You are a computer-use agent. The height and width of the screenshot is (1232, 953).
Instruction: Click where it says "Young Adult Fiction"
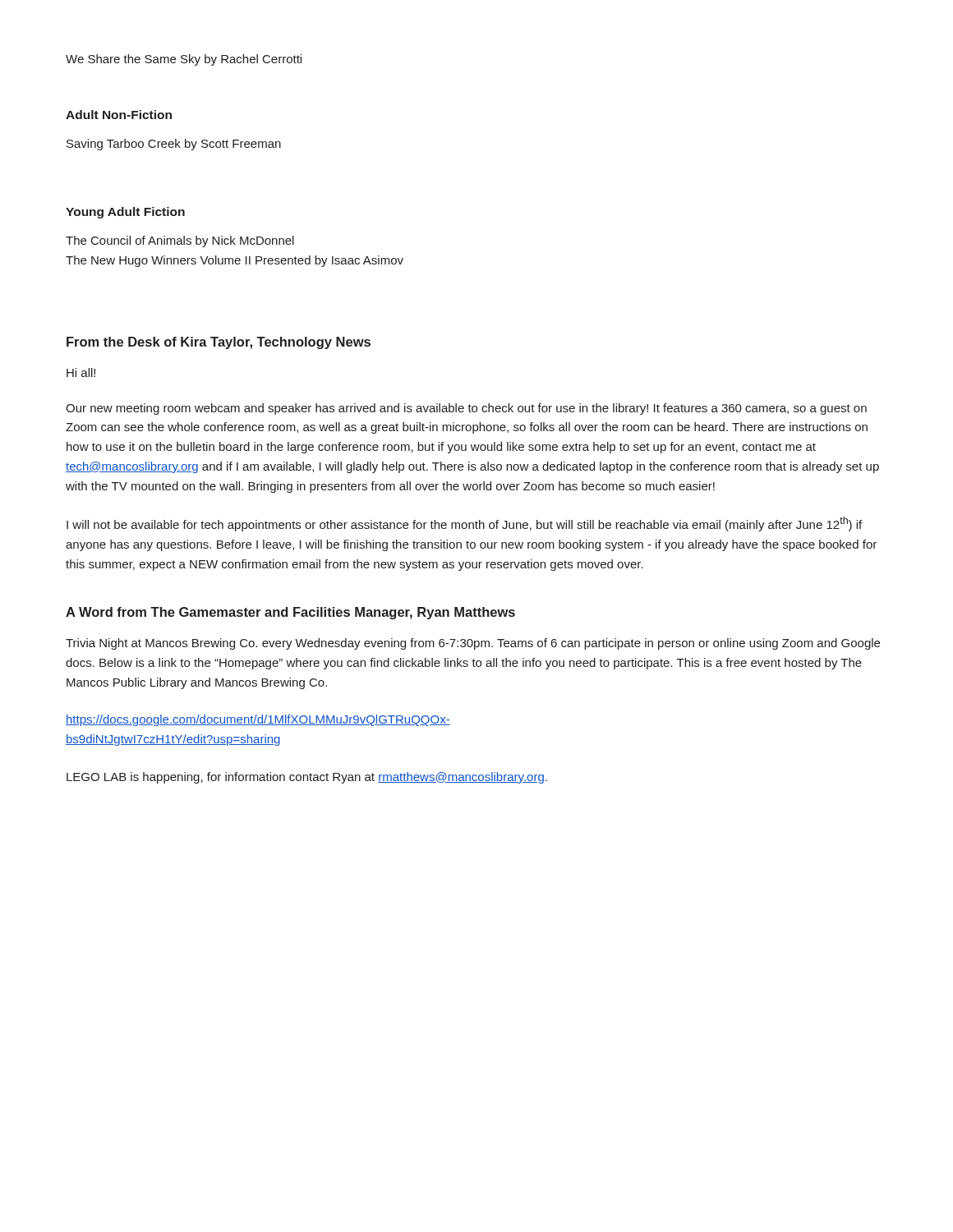(x=126, y=211)
